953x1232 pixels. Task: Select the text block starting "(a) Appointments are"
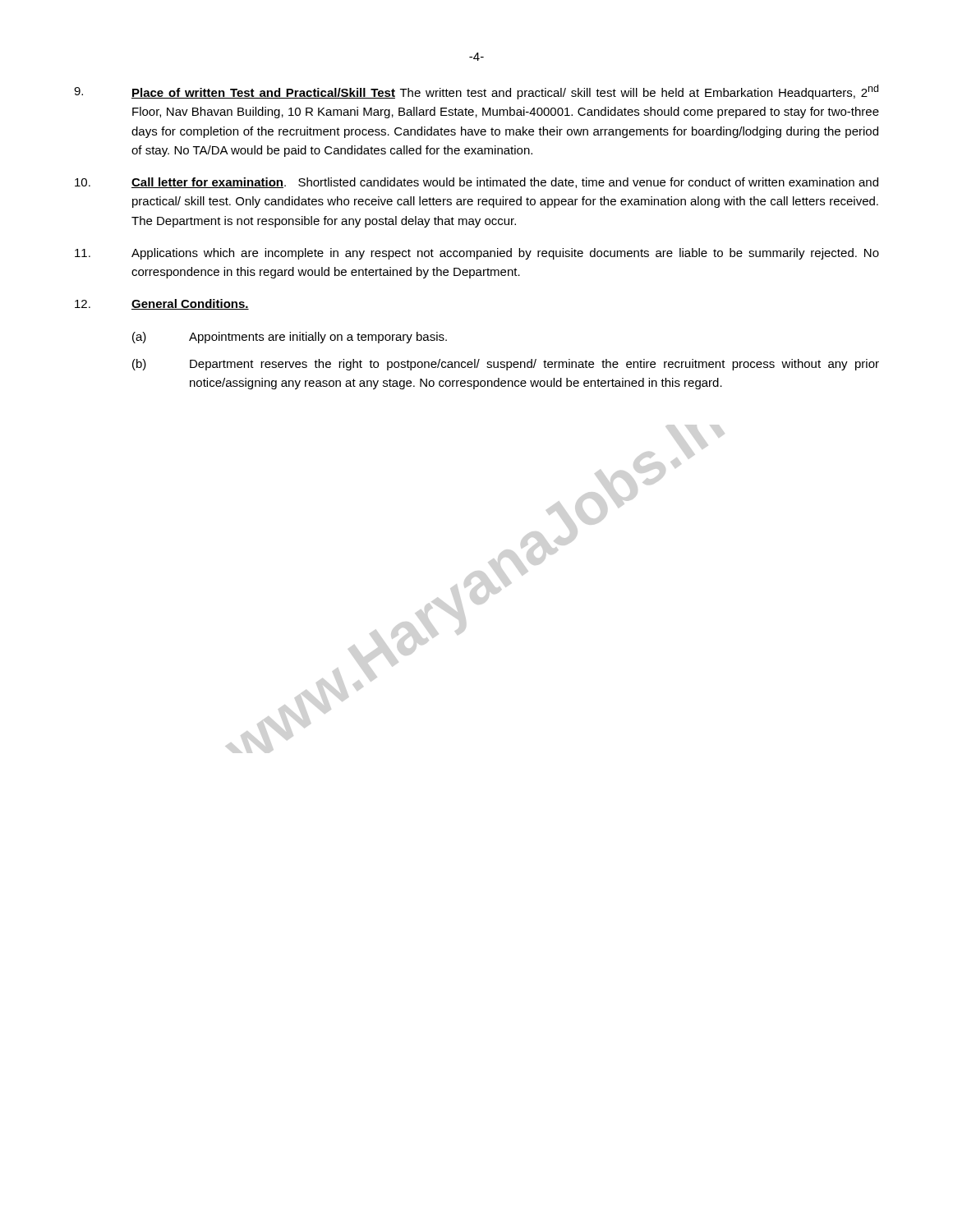tap(290, 338)
